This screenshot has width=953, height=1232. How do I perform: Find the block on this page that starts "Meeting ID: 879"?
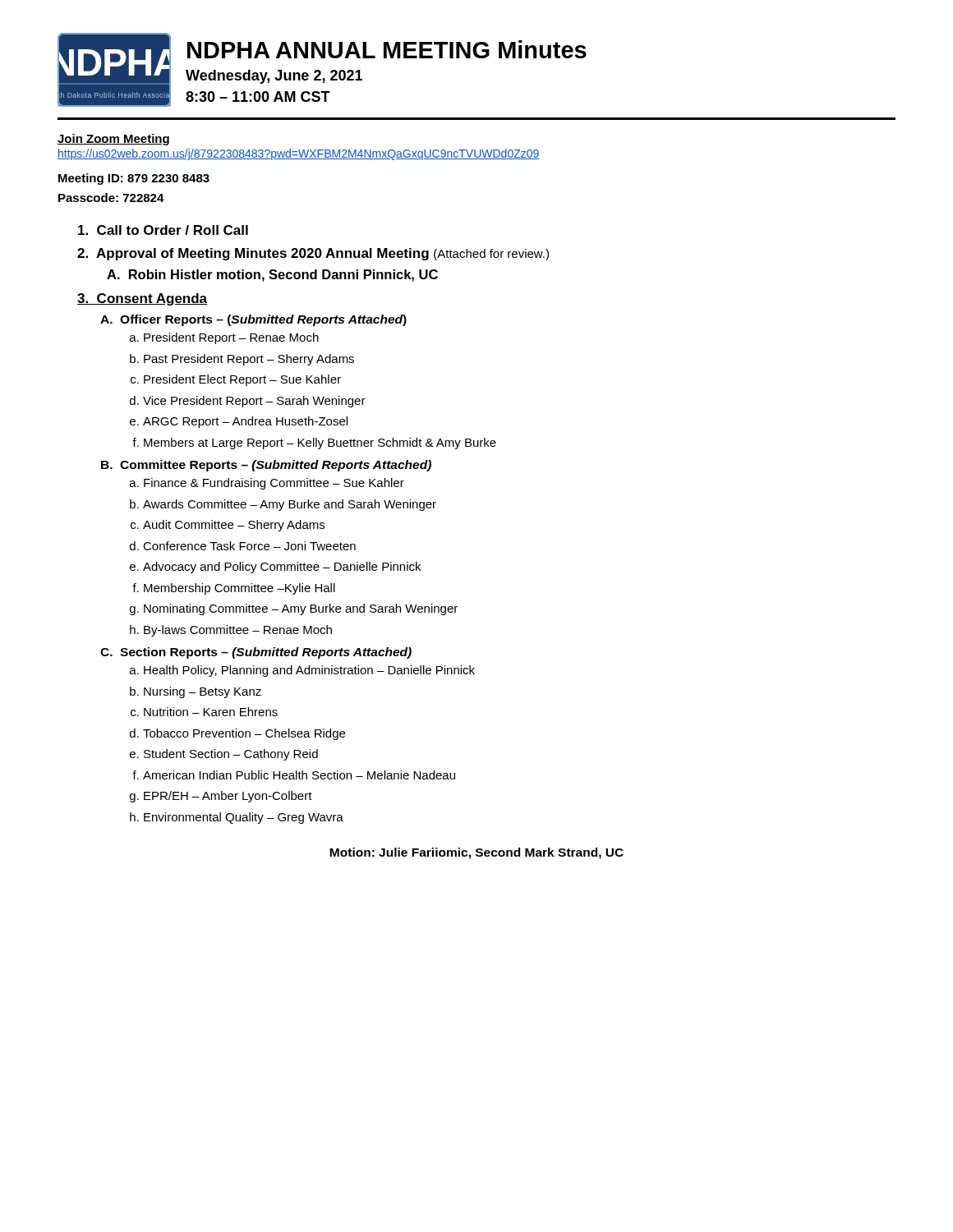pyautogui.click(x=134, y=179)
